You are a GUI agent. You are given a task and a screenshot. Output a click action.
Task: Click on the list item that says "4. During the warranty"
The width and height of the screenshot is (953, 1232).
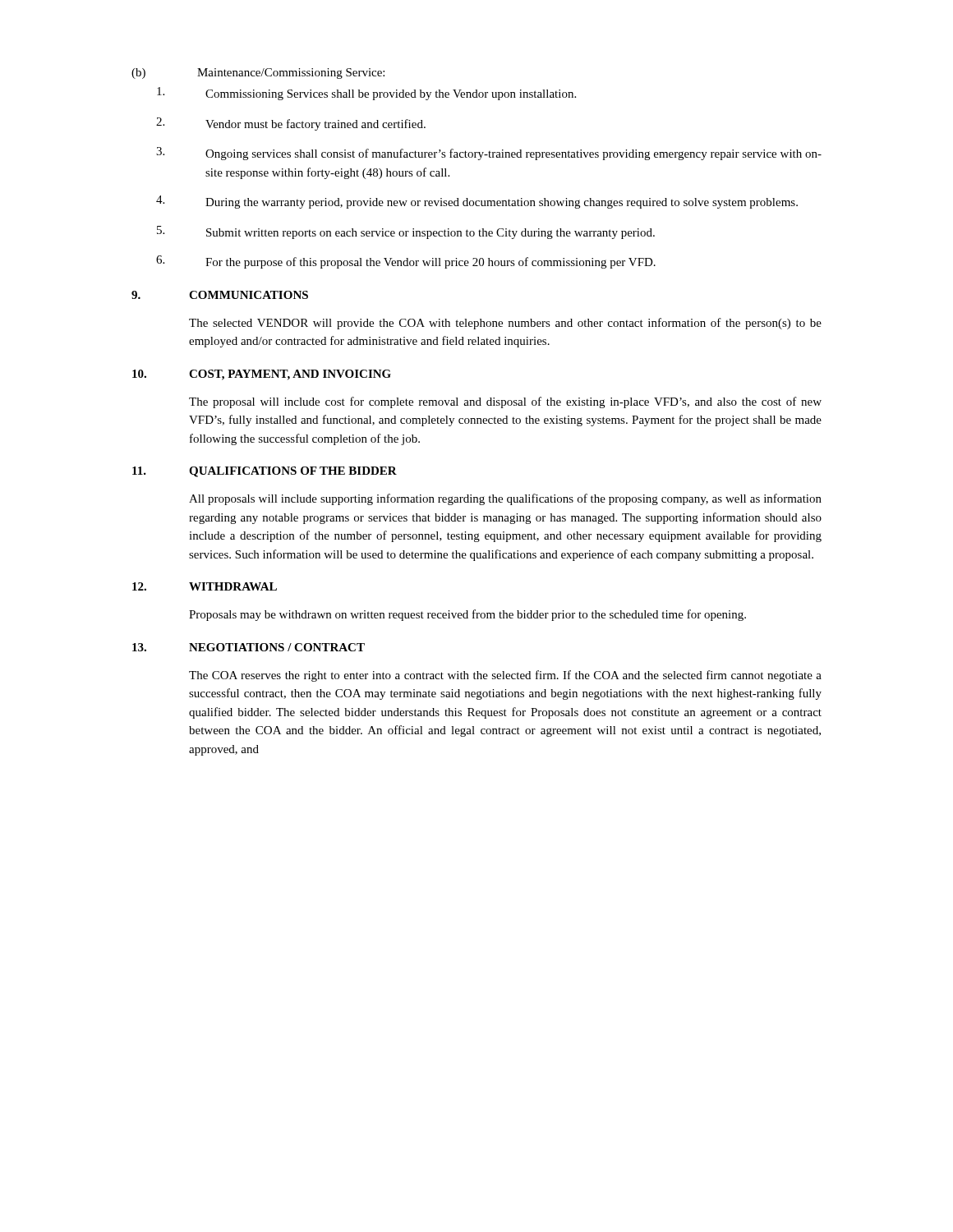[x=476, y=202]
